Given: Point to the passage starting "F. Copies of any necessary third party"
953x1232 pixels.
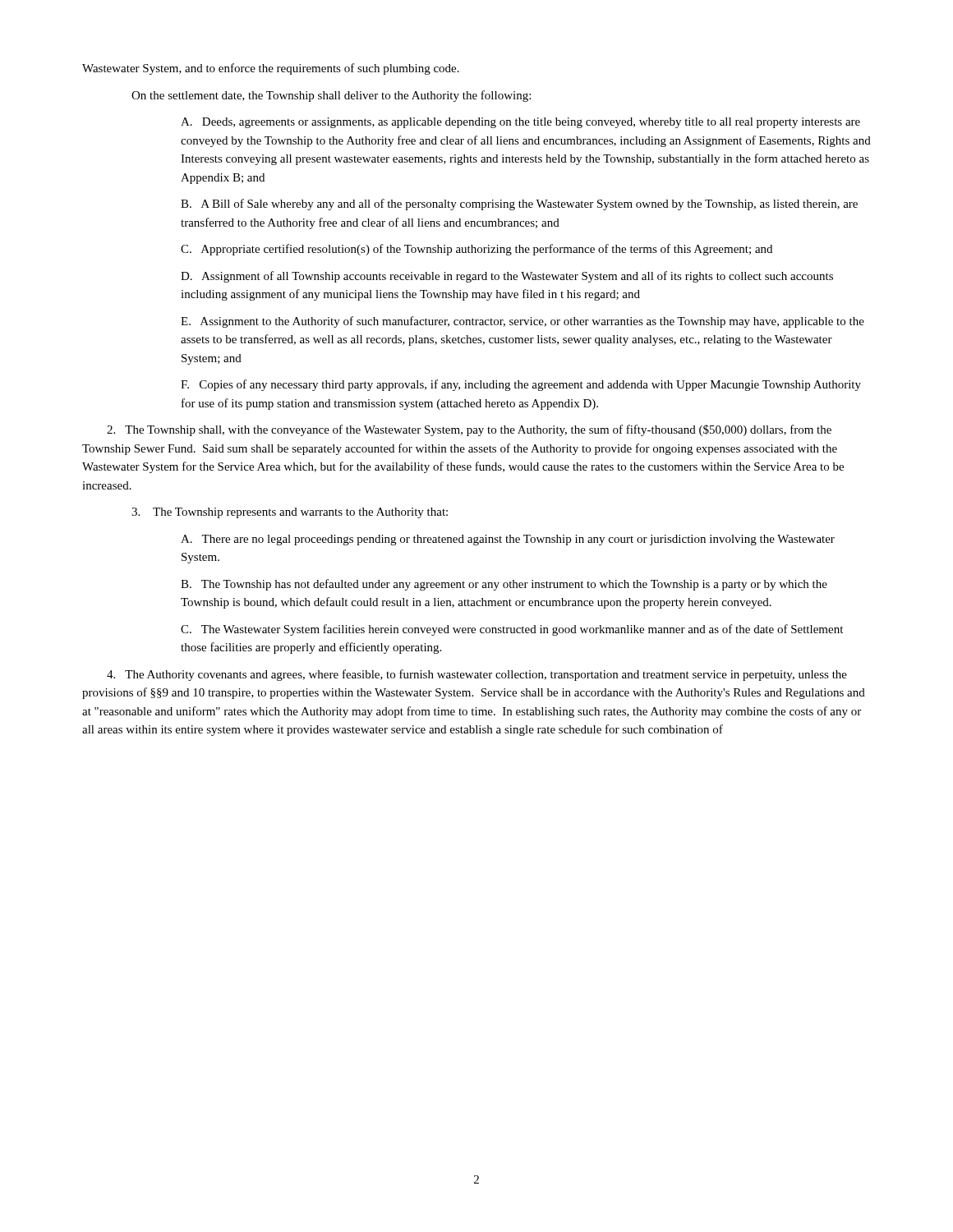Looking at the screenshot, I should click(521, 394).
